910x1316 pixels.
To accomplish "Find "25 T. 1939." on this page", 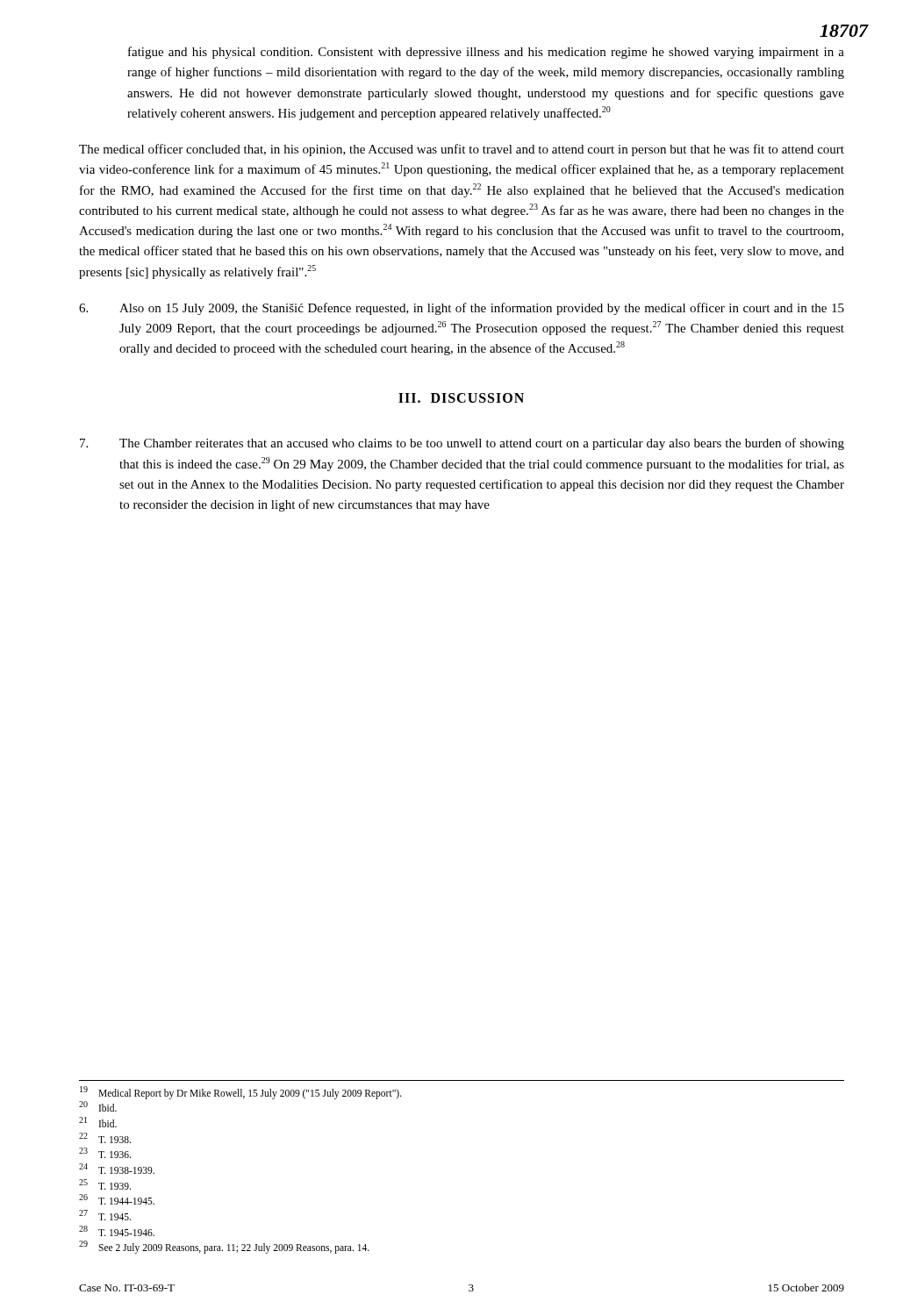I will click(x=105, y=1186).
